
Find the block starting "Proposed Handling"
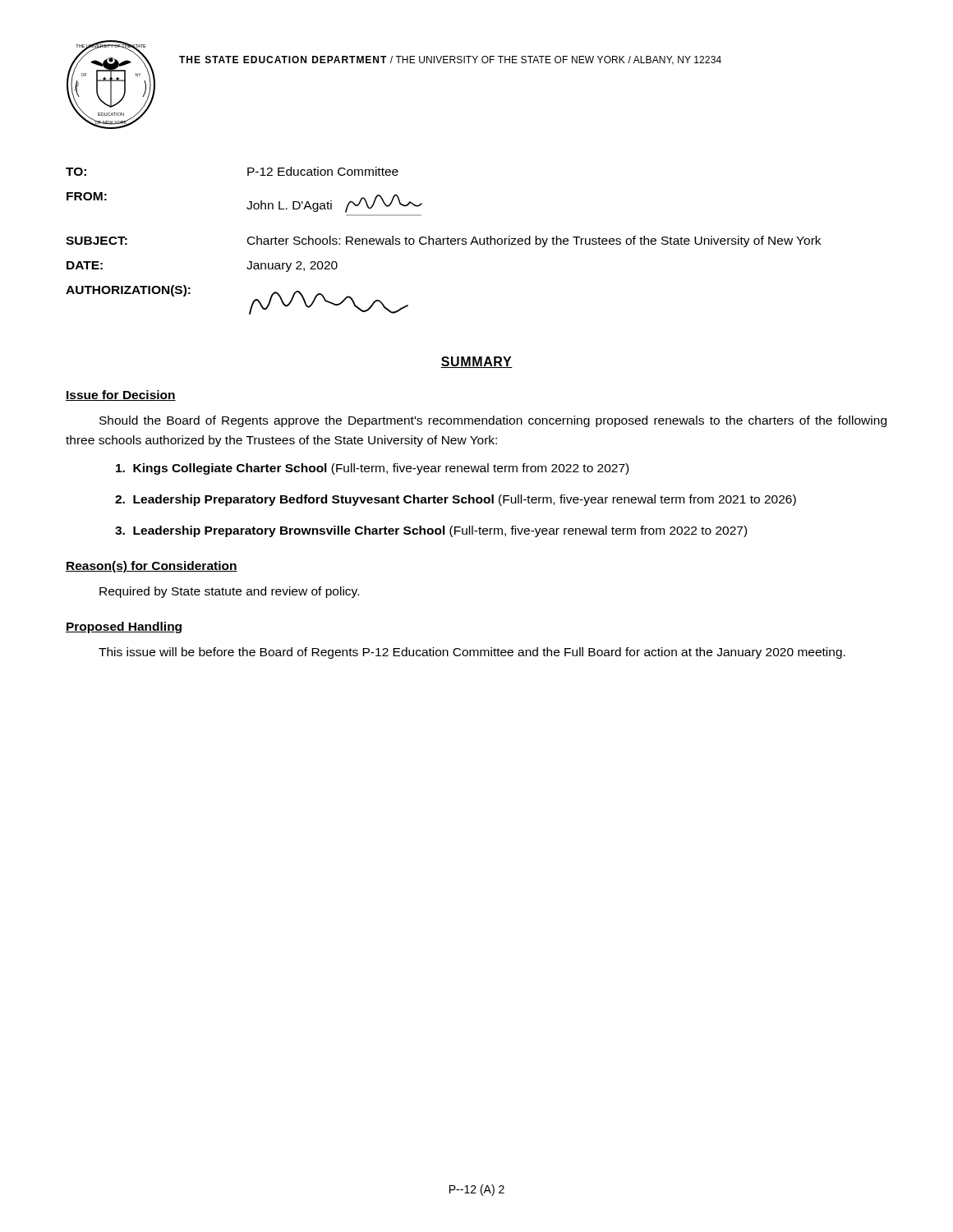pyautogui.click(x=124, y=626)
